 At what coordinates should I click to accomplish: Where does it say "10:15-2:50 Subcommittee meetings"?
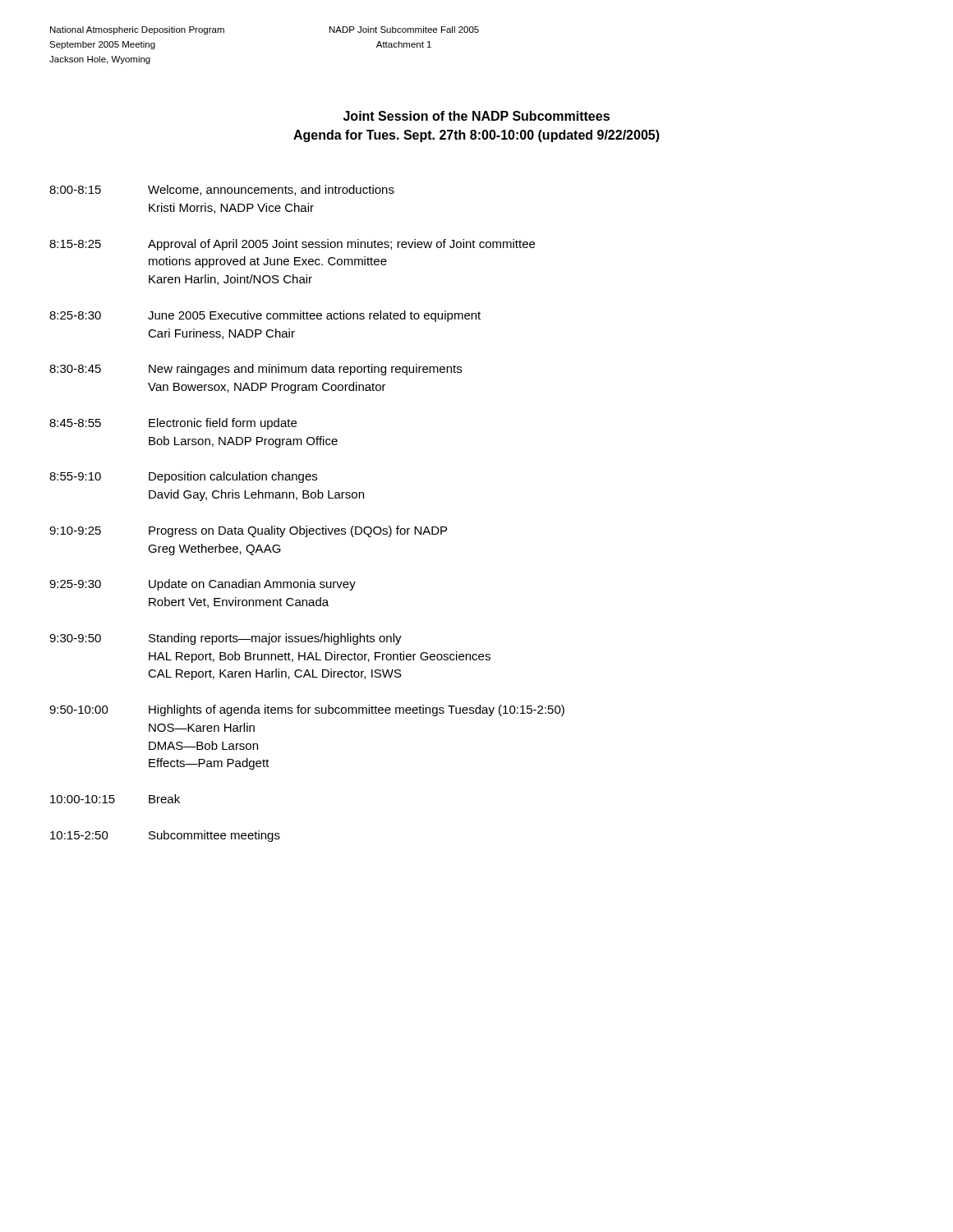click(165, 836)
